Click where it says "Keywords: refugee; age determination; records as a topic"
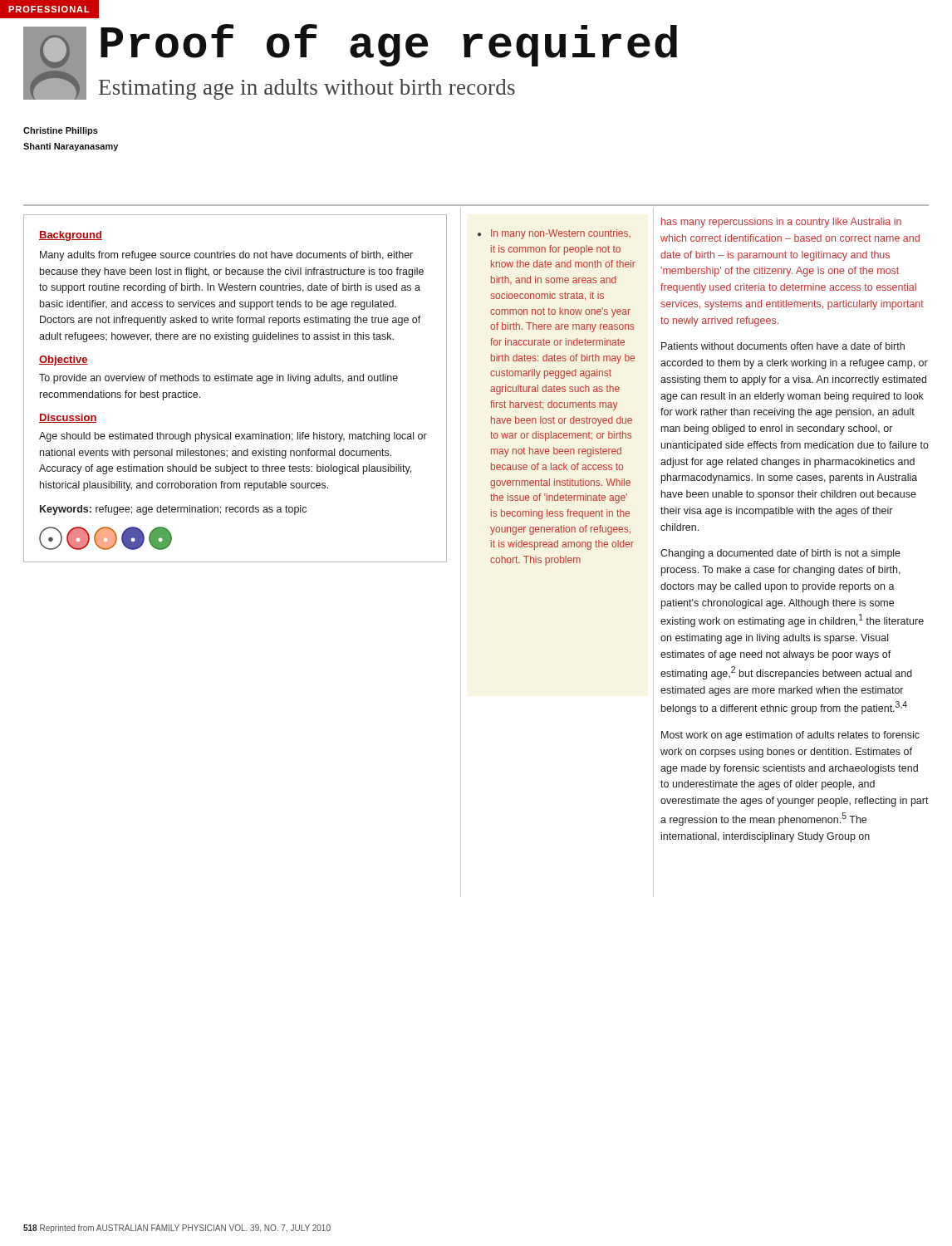Image resolution: width=952 pixels, height=1246 pixels. click(x=173, y=509)
